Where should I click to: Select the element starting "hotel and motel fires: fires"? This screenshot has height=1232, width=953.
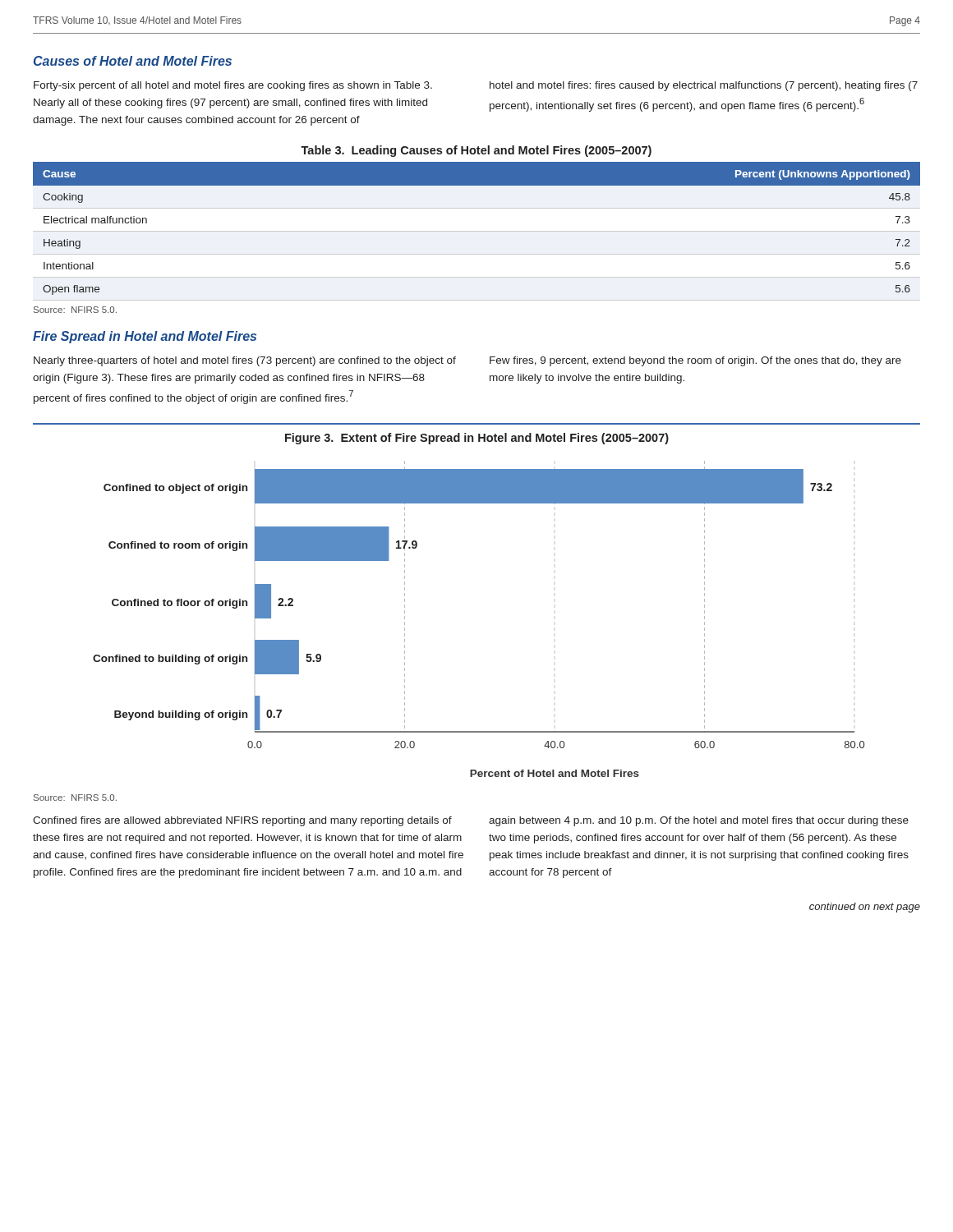tap(703, 95)
